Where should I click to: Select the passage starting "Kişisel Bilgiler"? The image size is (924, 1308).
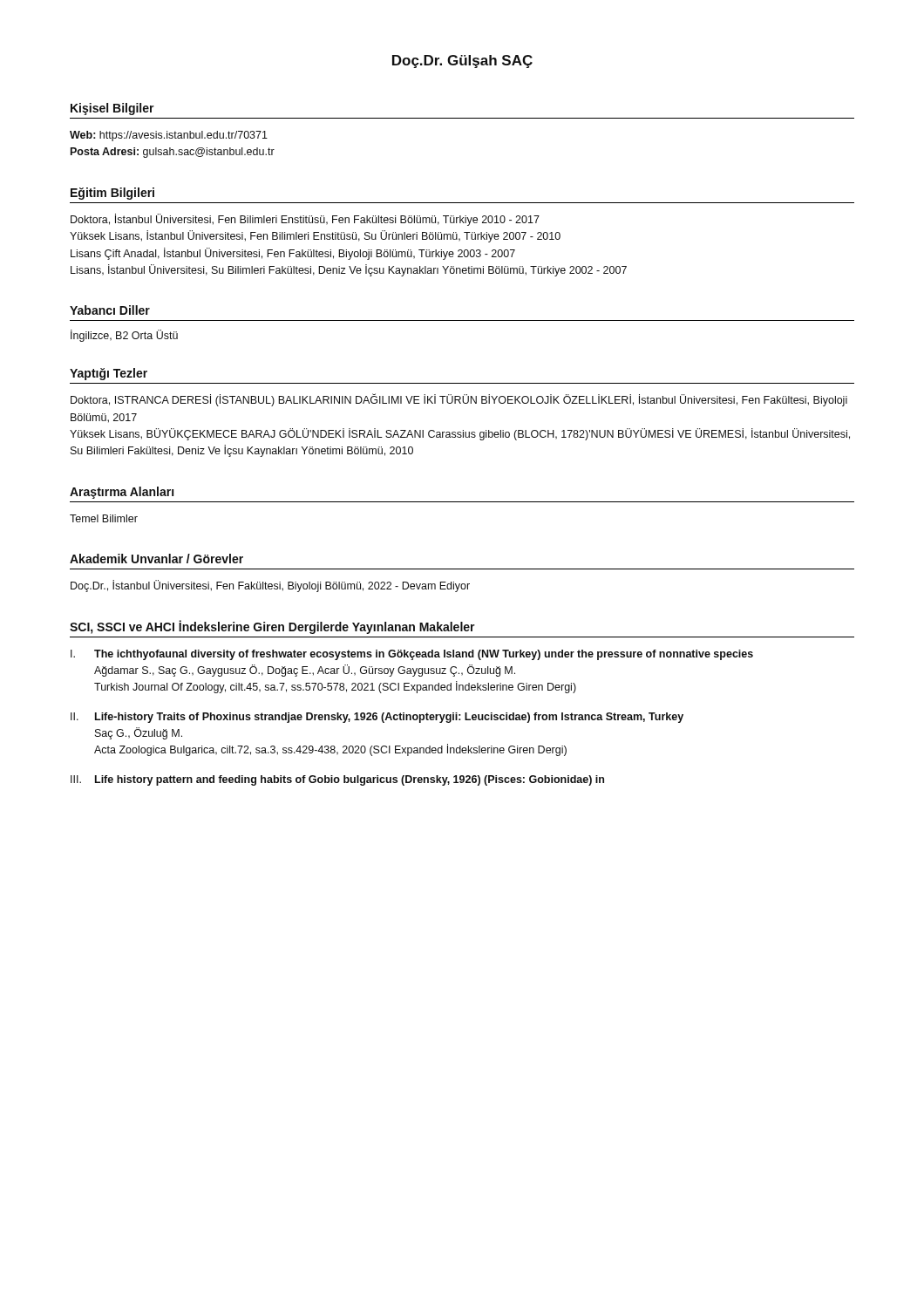(112, 108)
